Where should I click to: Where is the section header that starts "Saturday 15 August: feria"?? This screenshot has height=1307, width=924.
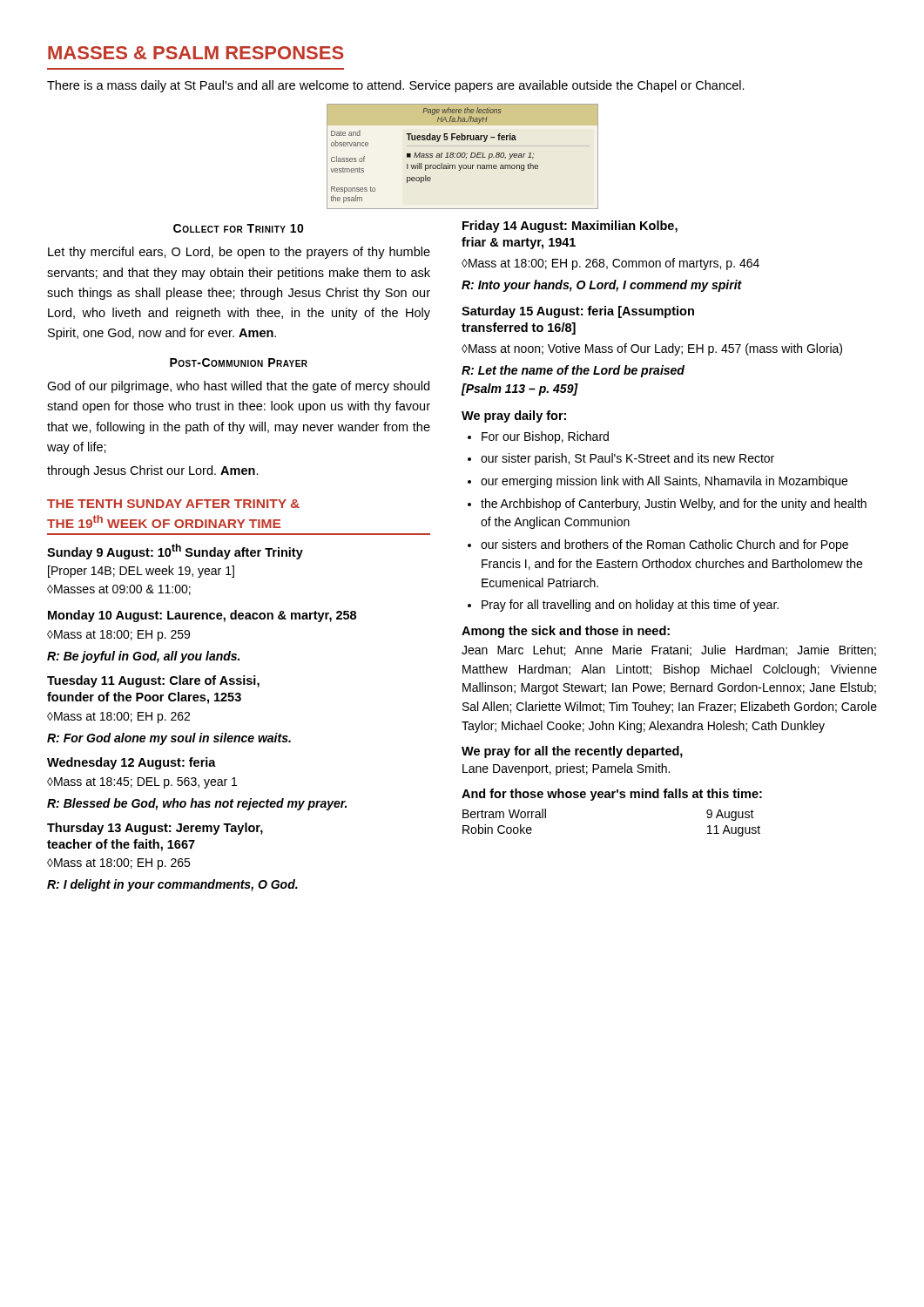578,319
